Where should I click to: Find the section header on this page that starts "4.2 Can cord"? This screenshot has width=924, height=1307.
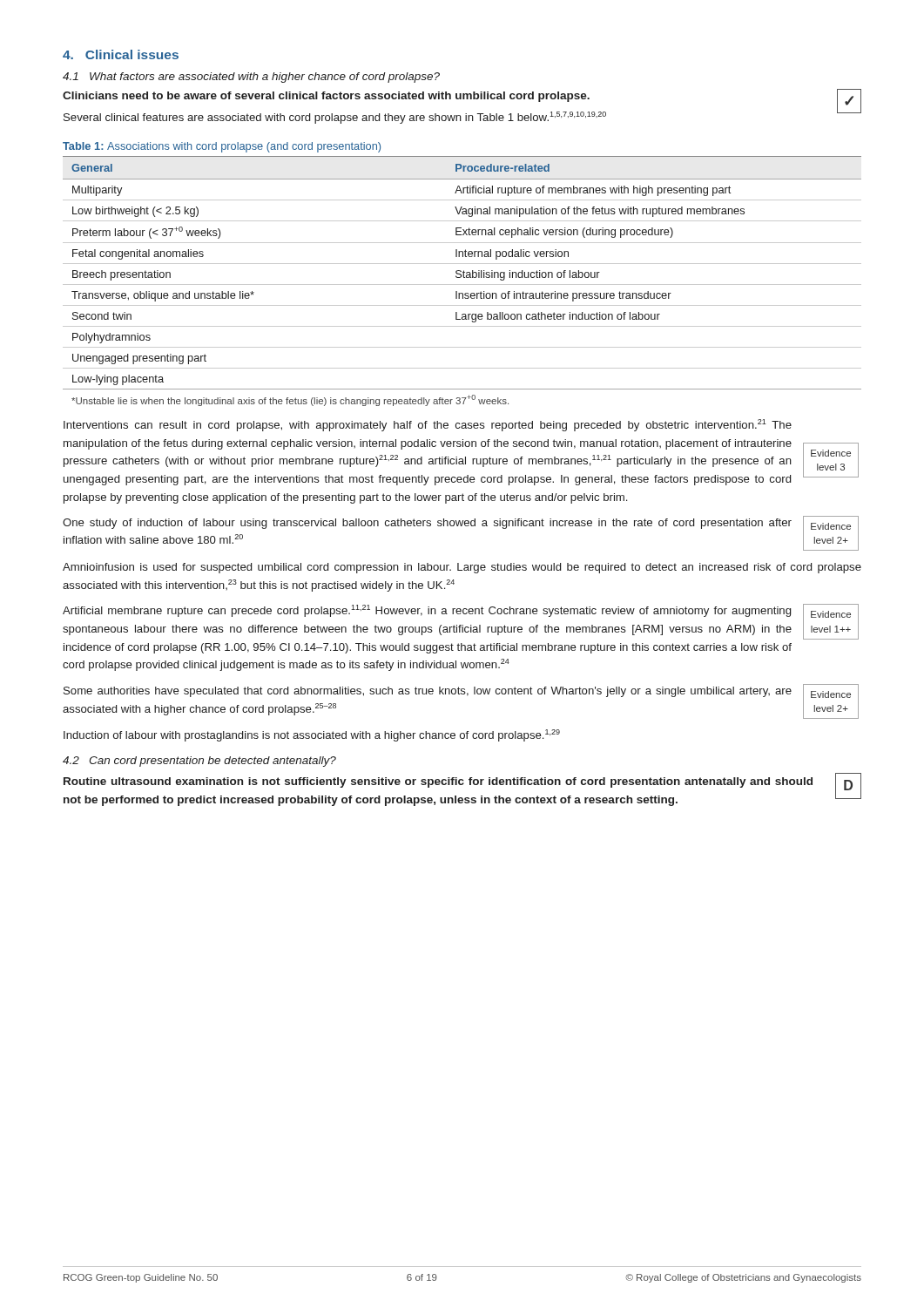(x=199, y=760)
